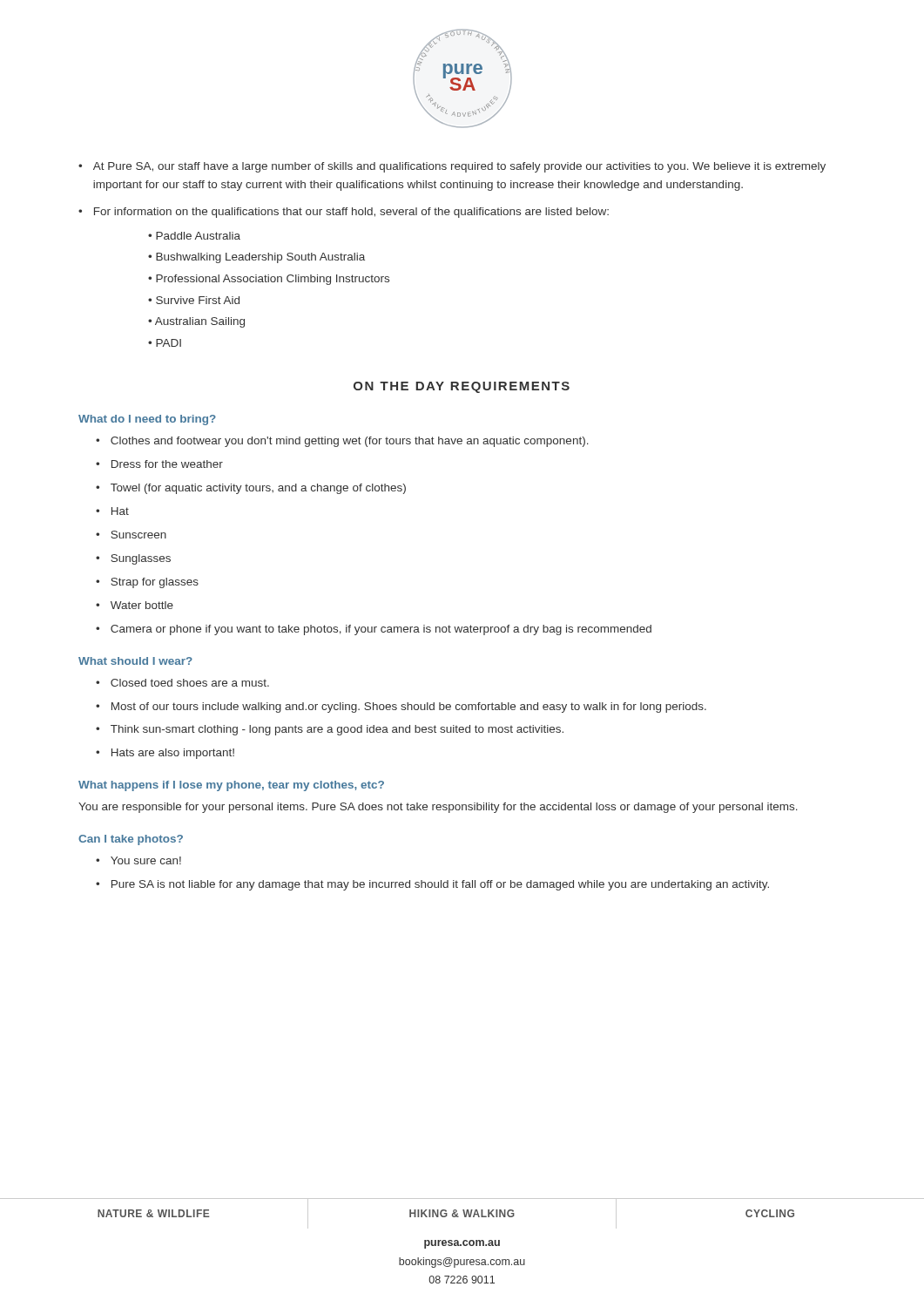Where does it say "• Sunscreen"?
The image size is (924, 1307).
point(131,535)
